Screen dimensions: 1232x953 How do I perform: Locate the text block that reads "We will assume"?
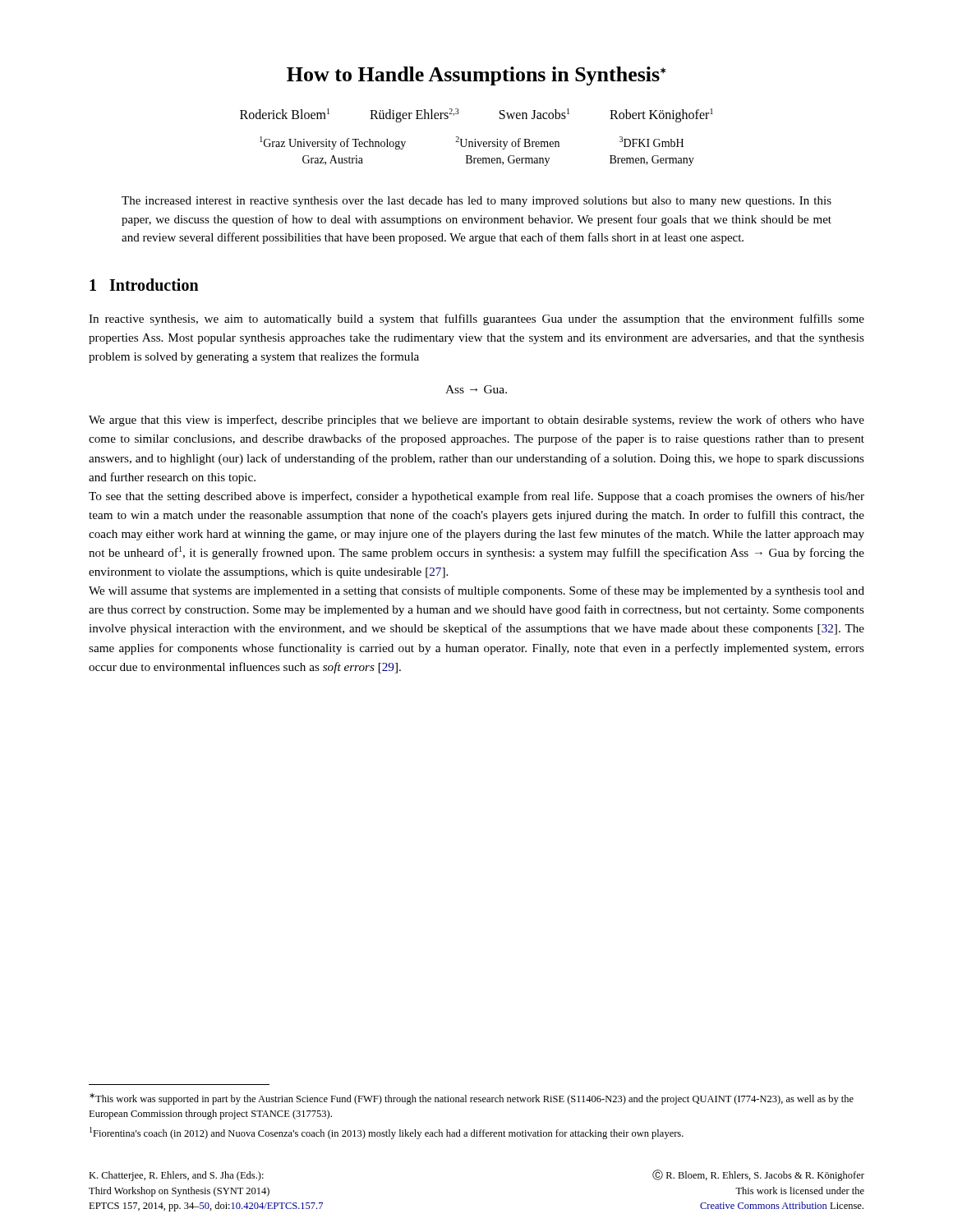pyautogui.click(x=476, y=628)
